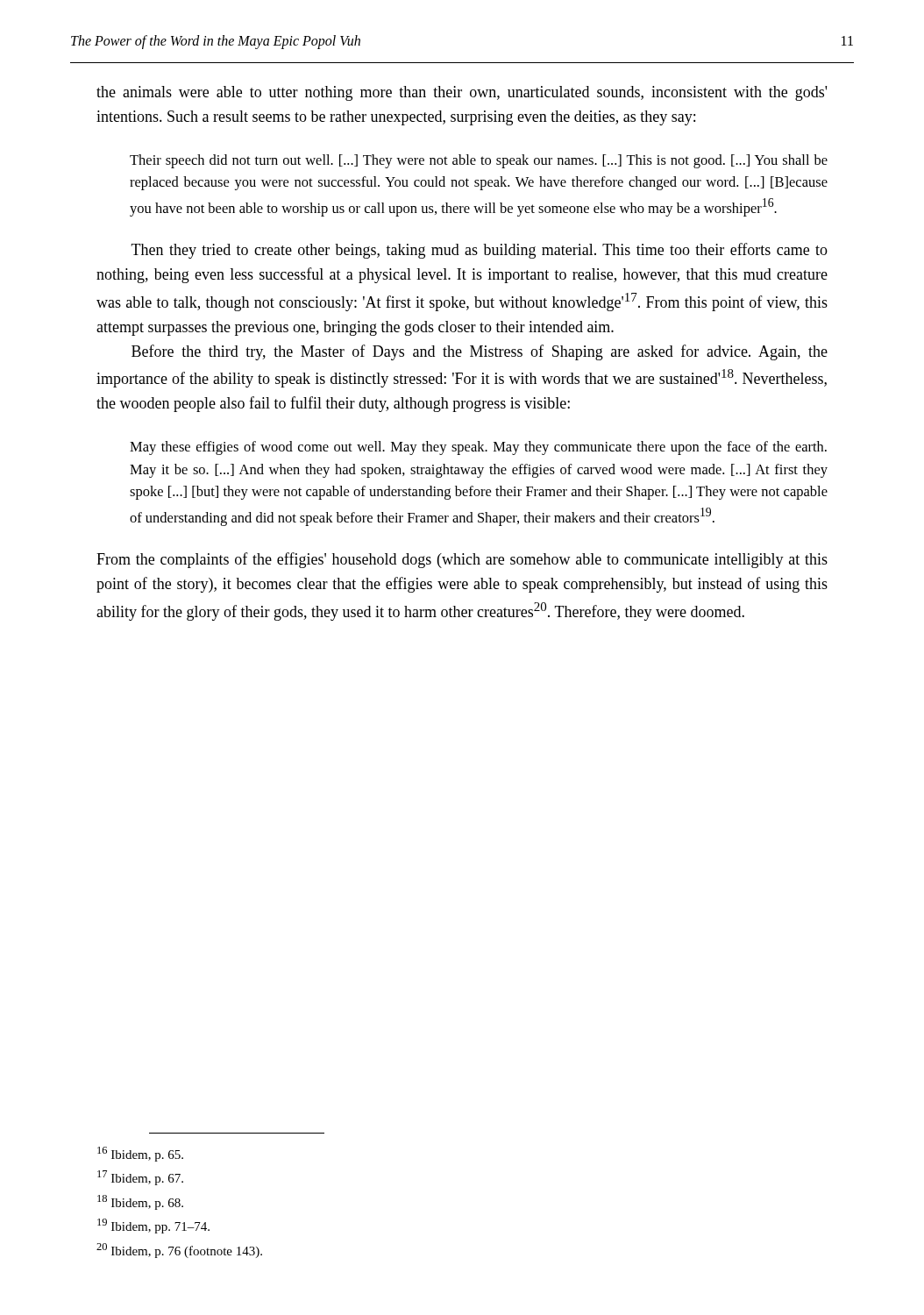This screenshot has width=924, height=1315.
Task: Where is the passage that starts "Before the third try, the"?
Action: click(462, 377)
